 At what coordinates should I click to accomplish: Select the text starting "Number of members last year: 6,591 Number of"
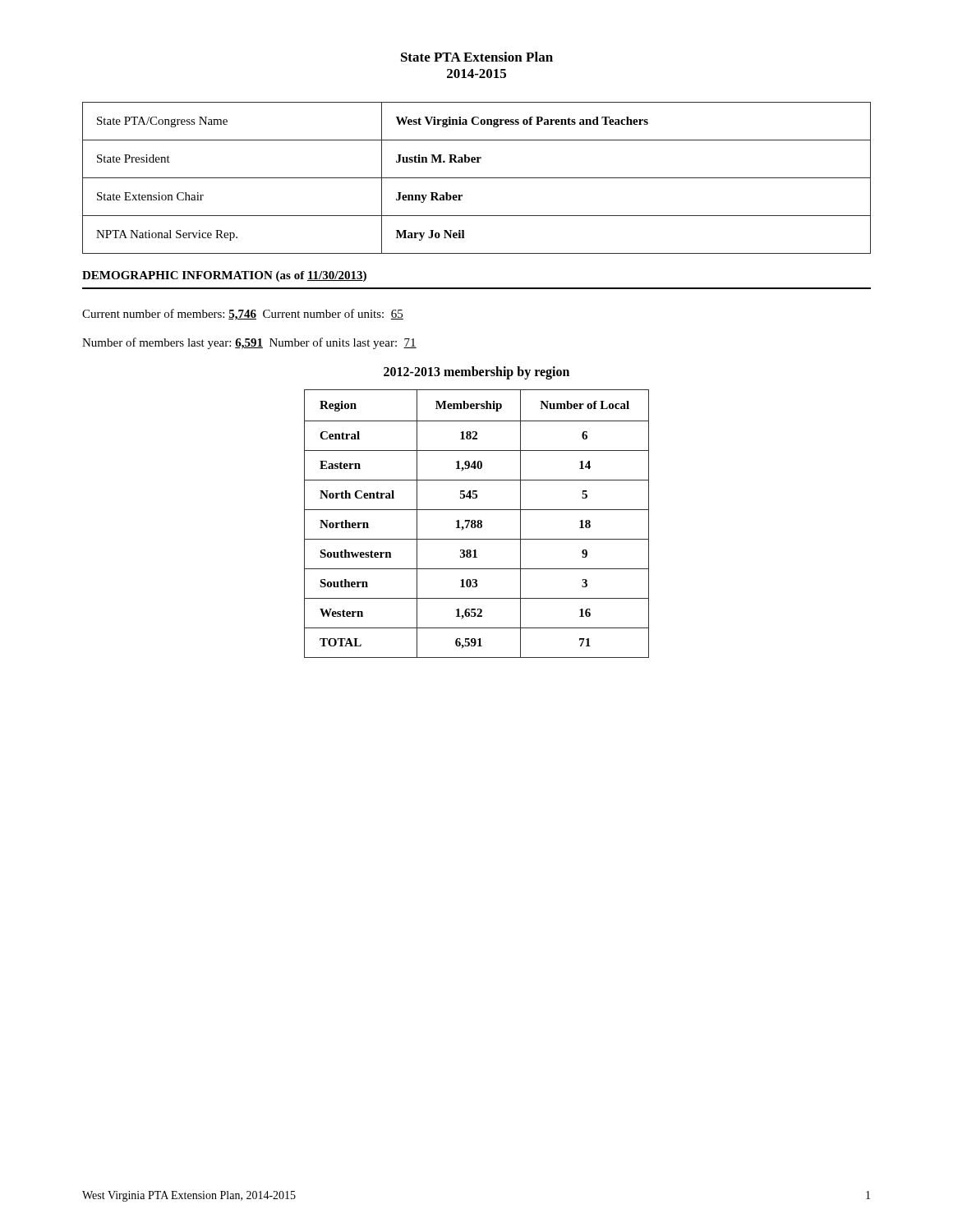(249, 343)
